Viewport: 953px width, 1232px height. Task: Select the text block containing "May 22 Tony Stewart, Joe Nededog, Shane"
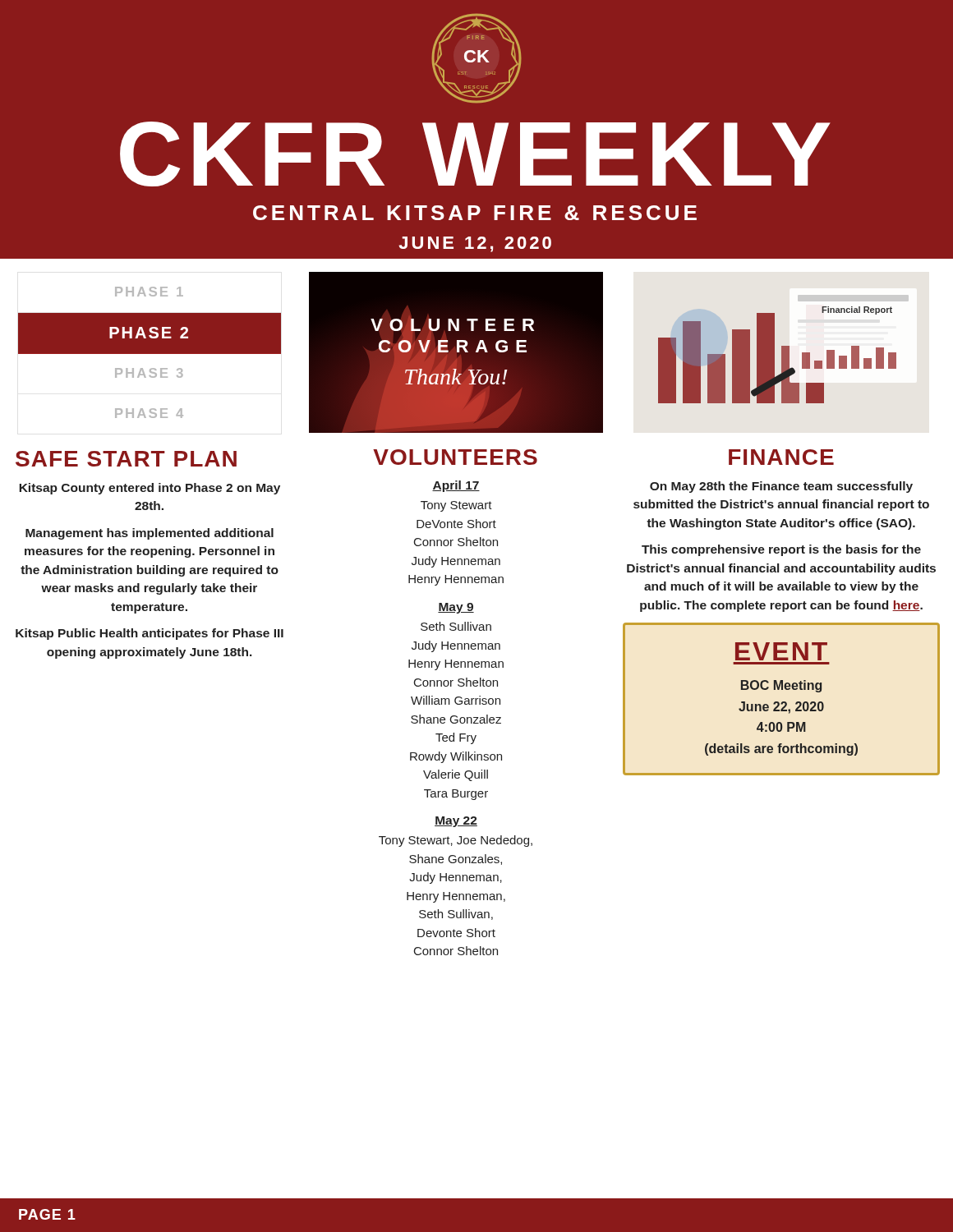pos(456,884)
